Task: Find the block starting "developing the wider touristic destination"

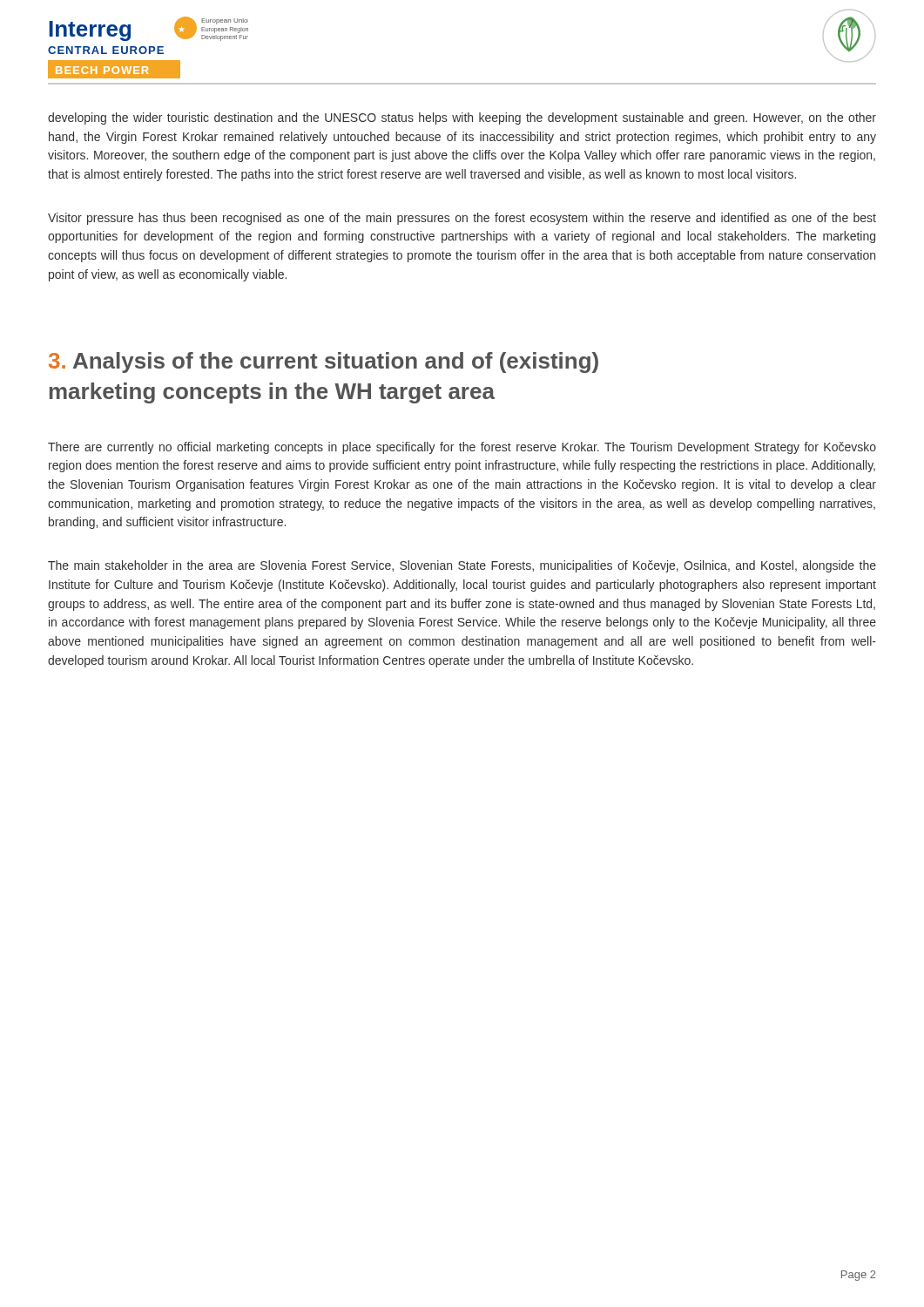Action: pyautogui.click(x=462, y=146)
